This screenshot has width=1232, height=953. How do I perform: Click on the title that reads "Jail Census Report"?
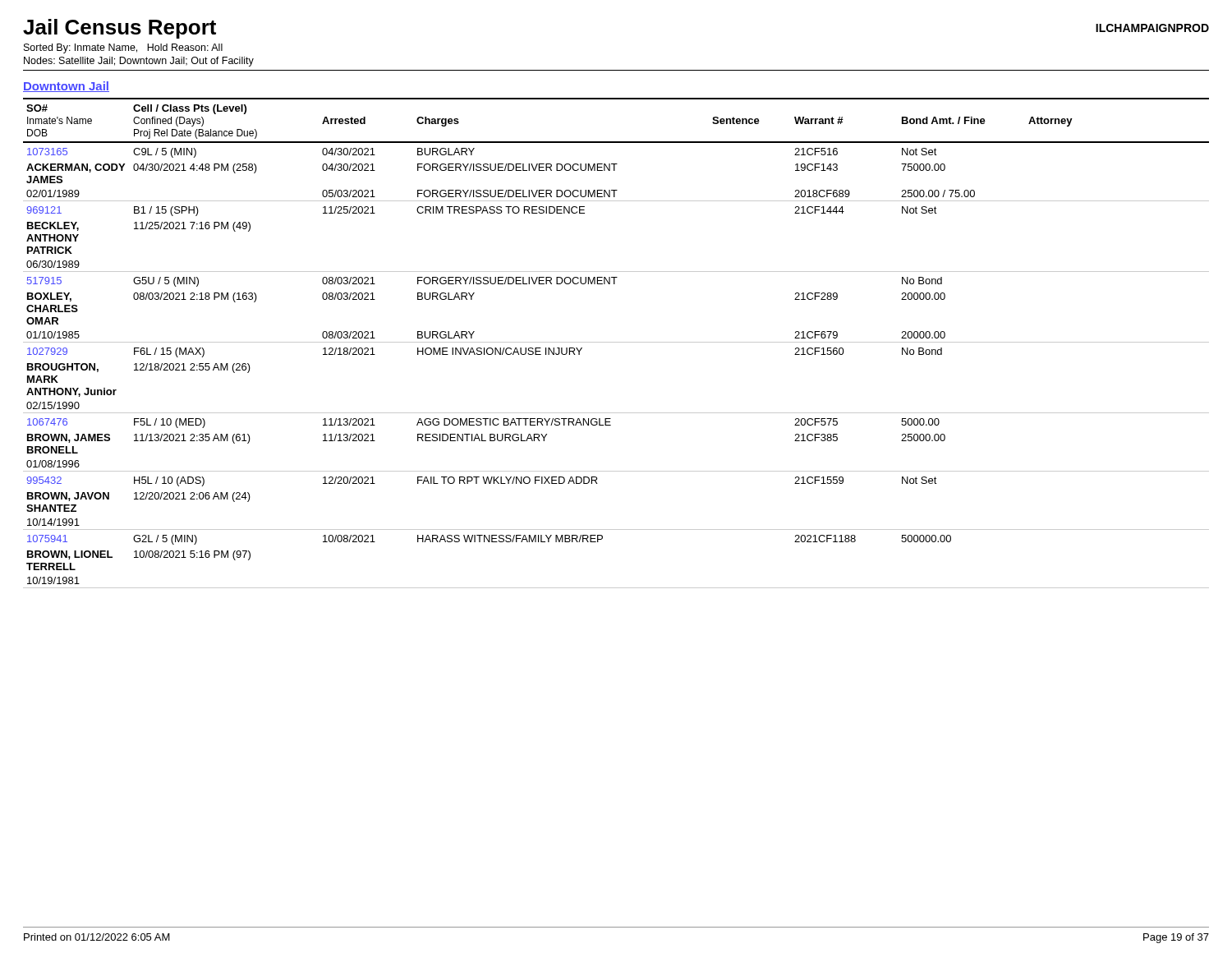[x=120, y=27]
